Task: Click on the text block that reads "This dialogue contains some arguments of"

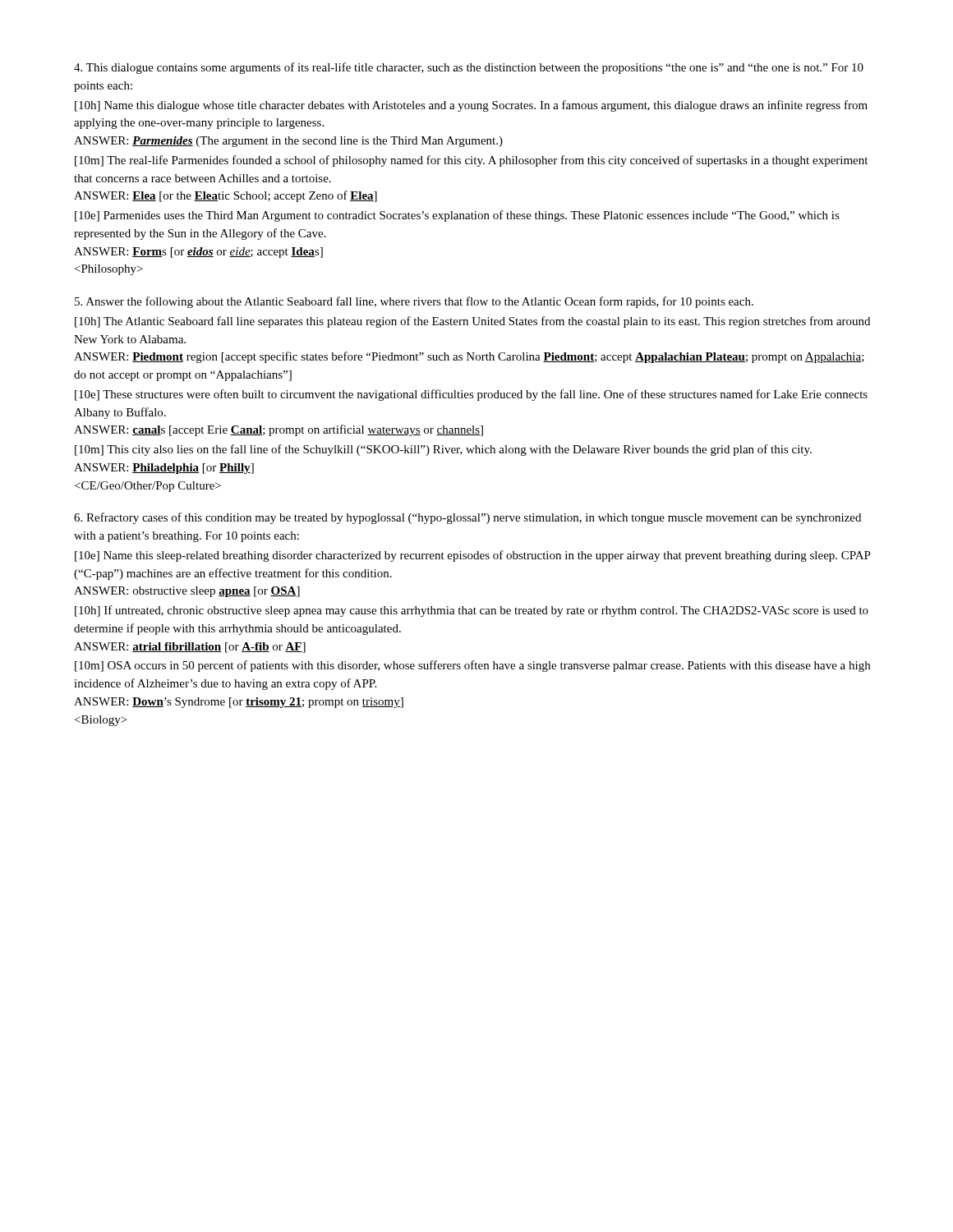Action: [x=469, y=76]
